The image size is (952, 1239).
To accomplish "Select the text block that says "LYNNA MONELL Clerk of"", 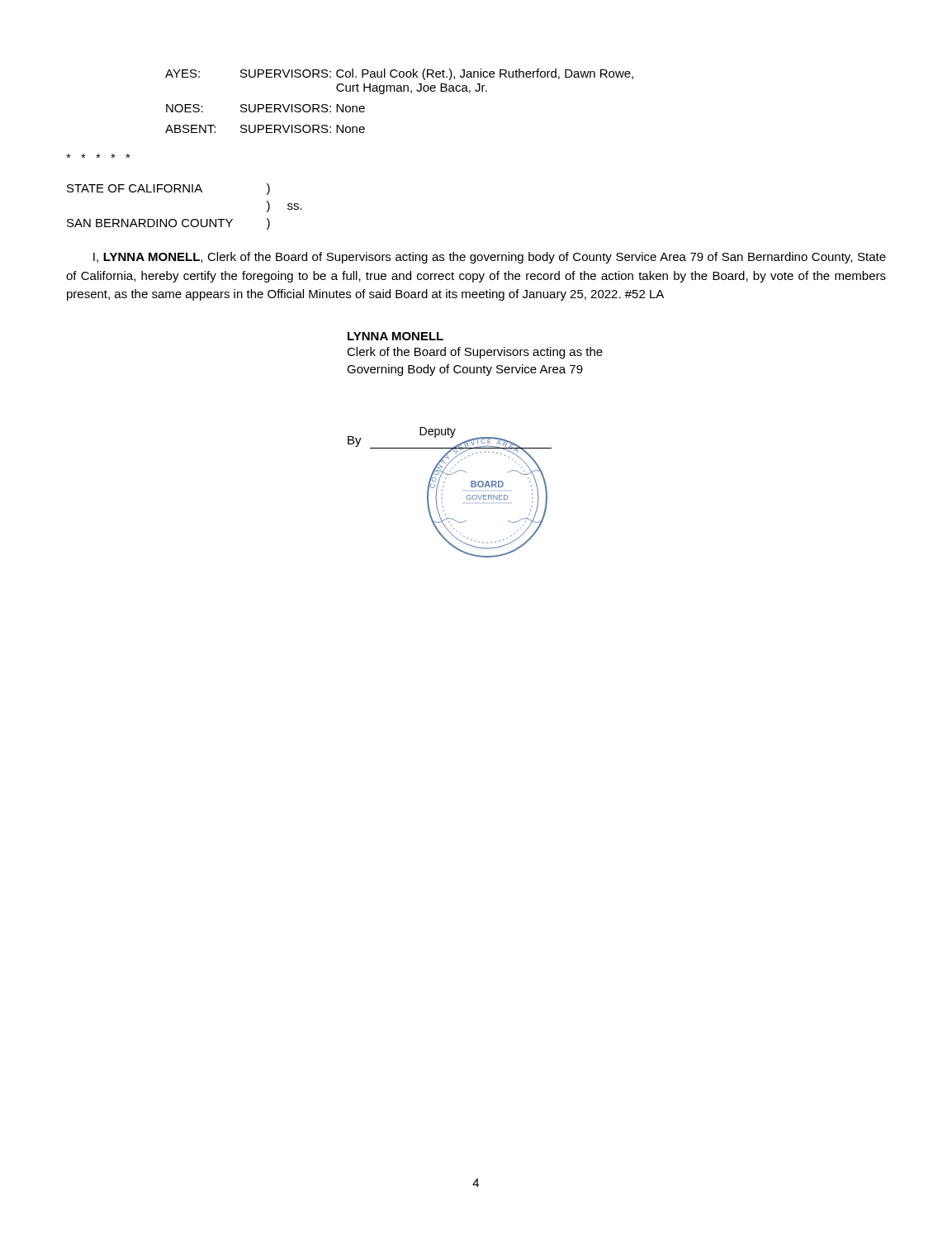I will click(x=395, y=336).
